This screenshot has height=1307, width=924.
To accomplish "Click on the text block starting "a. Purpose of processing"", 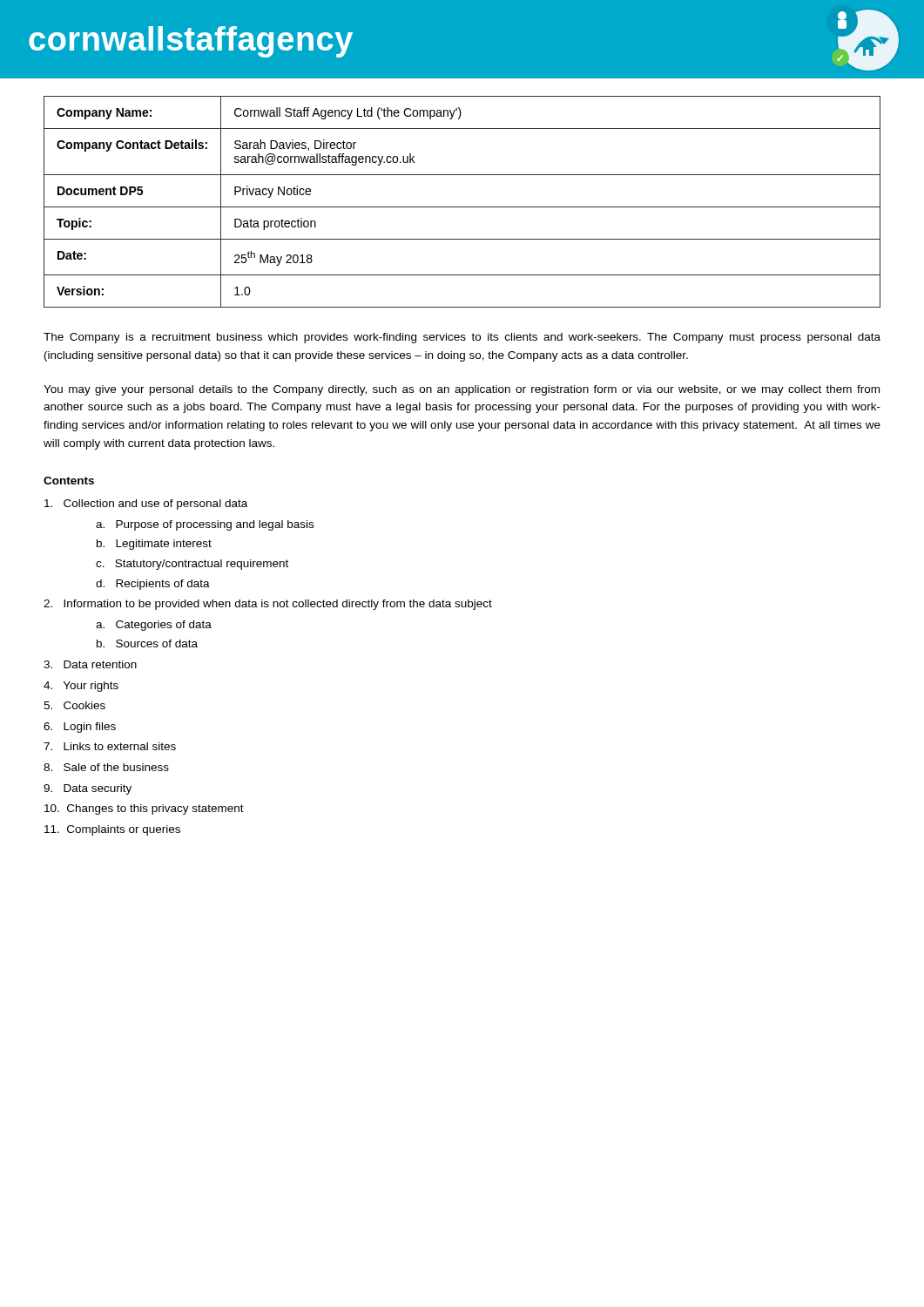I will pyautogui.click(x=205, y=524).
